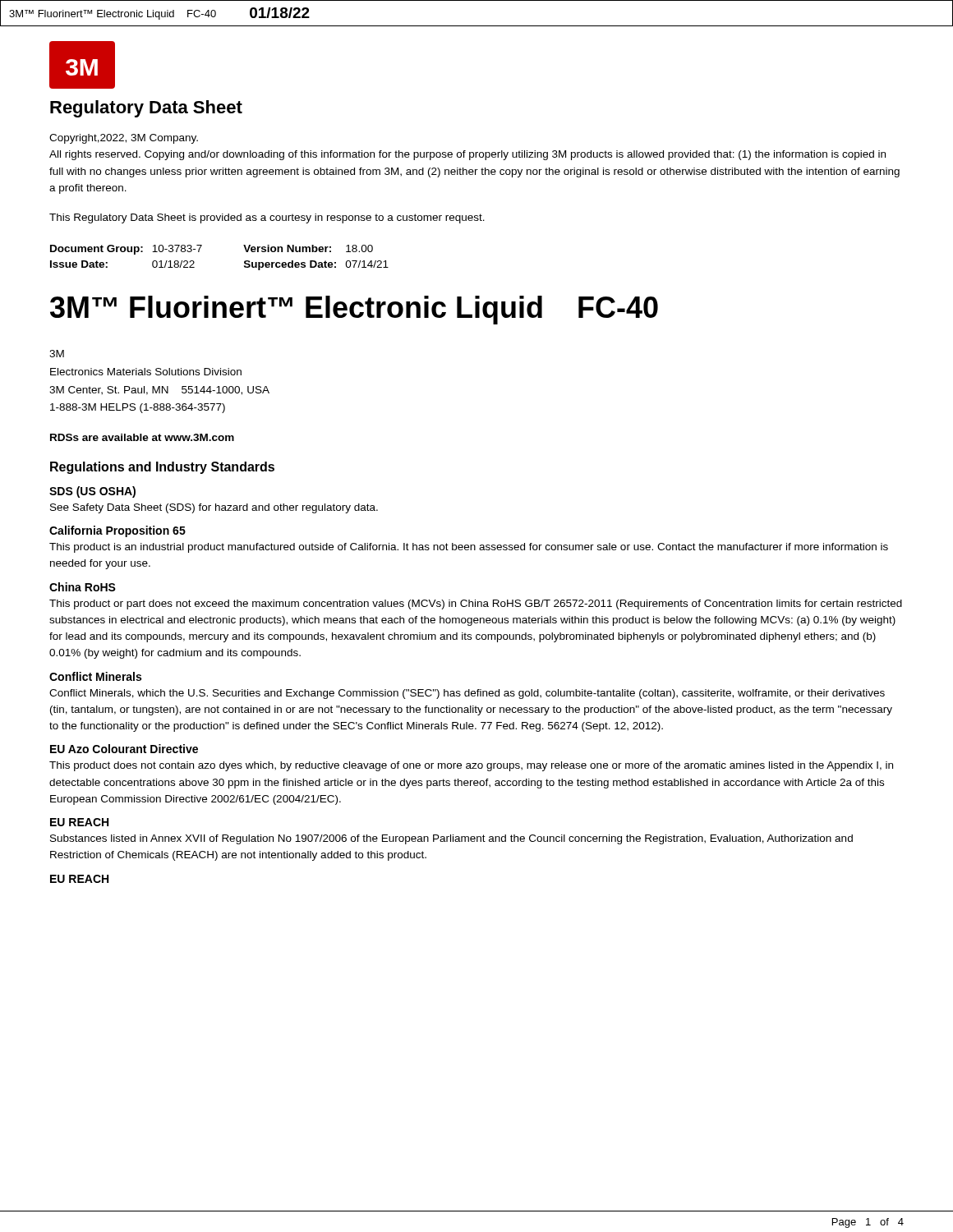953x1232 pixels.
Task: Point to "Conflict Minerals"
Action: point(96,676)
